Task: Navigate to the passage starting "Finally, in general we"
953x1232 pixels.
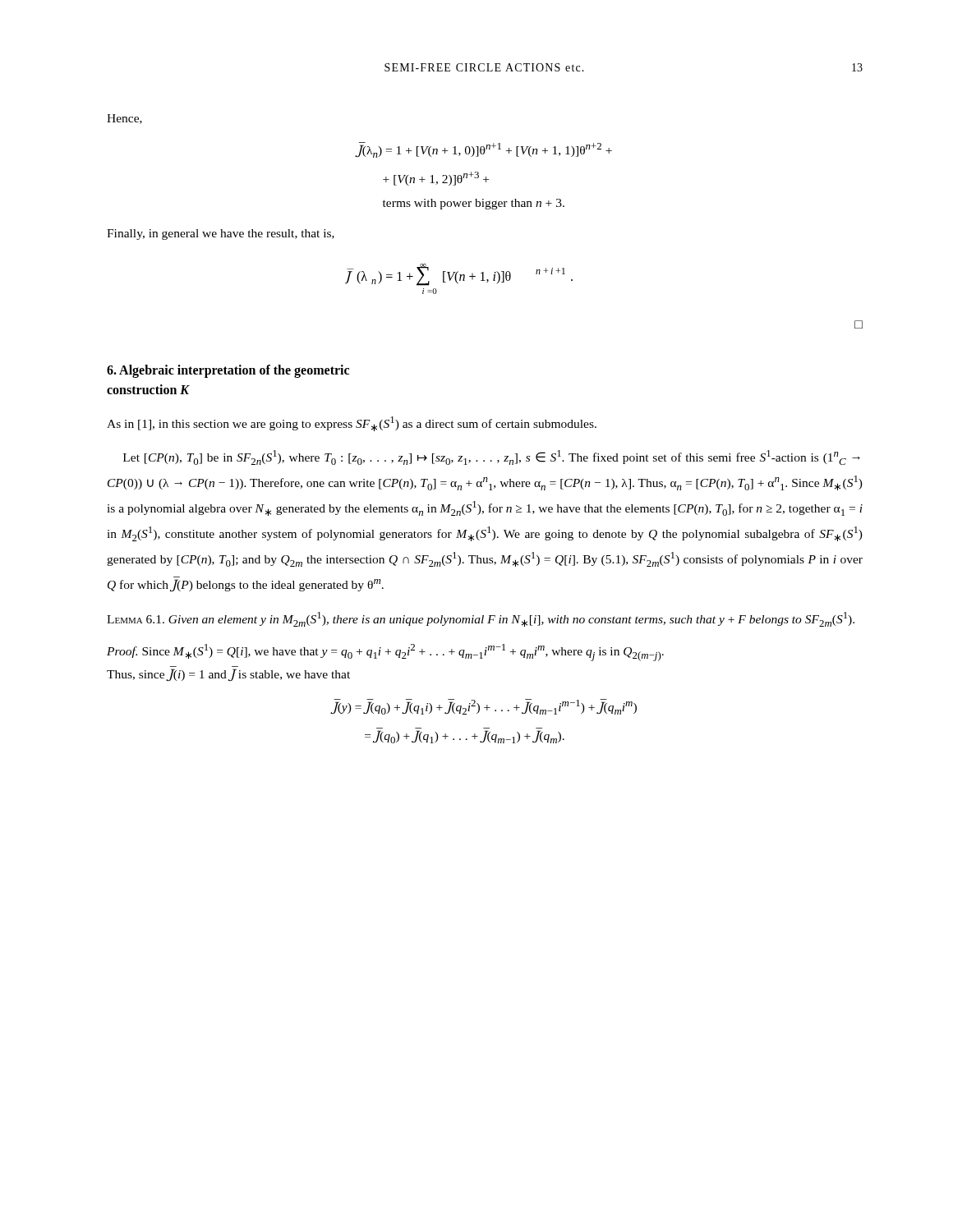Action: point(221,232)
